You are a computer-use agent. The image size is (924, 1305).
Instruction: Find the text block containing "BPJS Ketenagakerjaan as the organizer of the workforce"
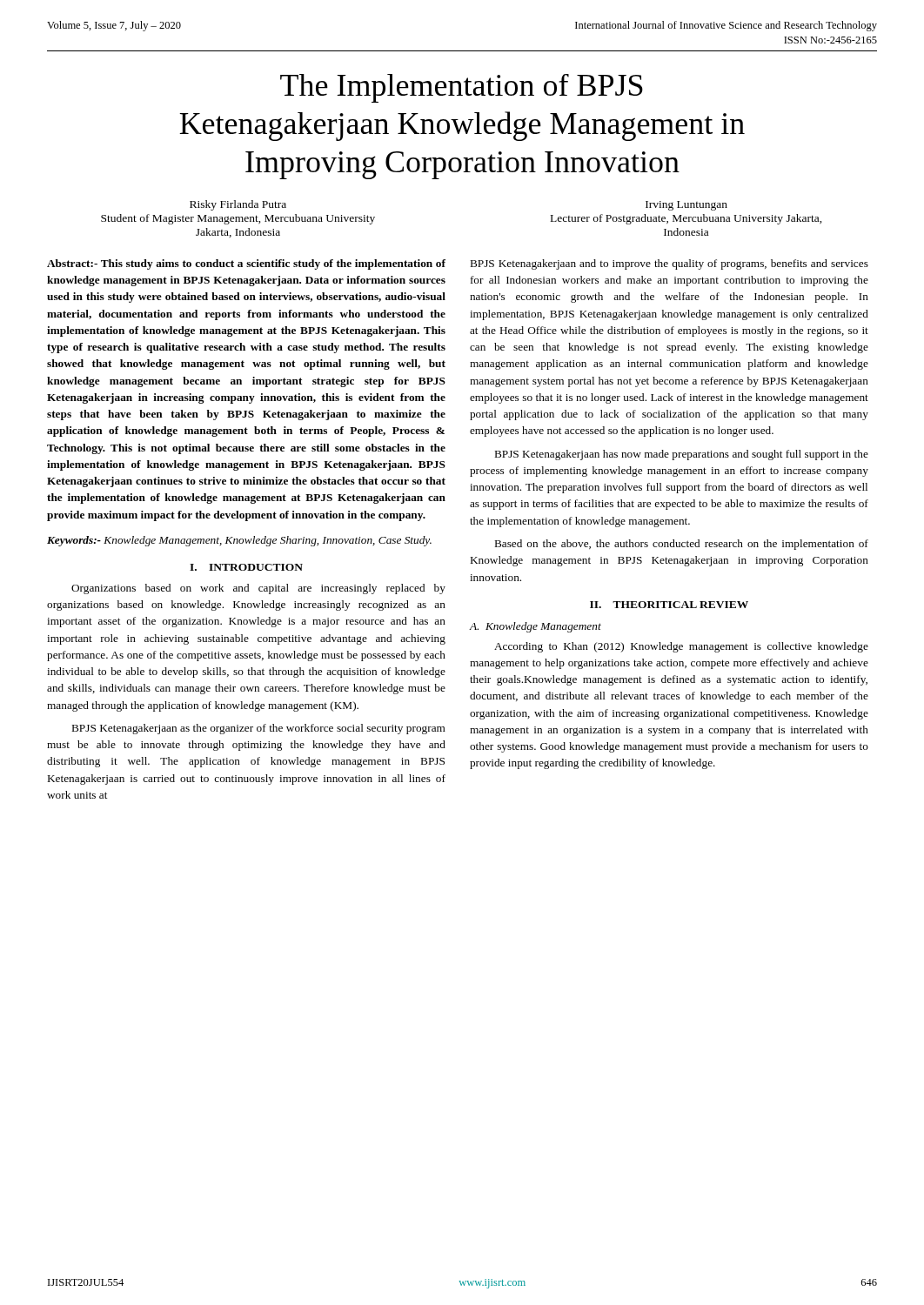click(x=246, y=761)
